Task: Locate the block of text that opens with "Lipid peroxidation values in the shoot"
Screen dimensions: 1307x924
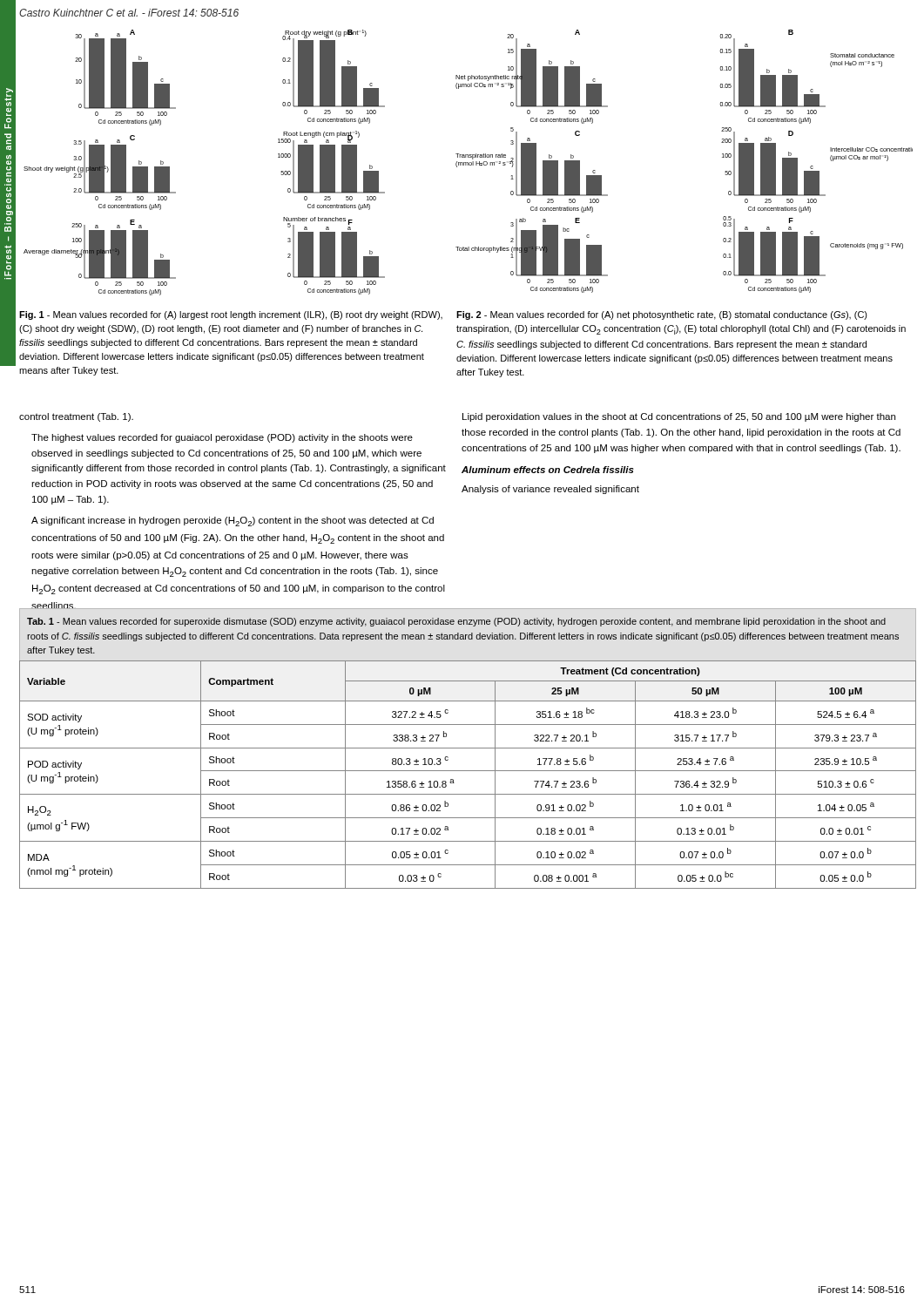Action: [x=689, y=433]
